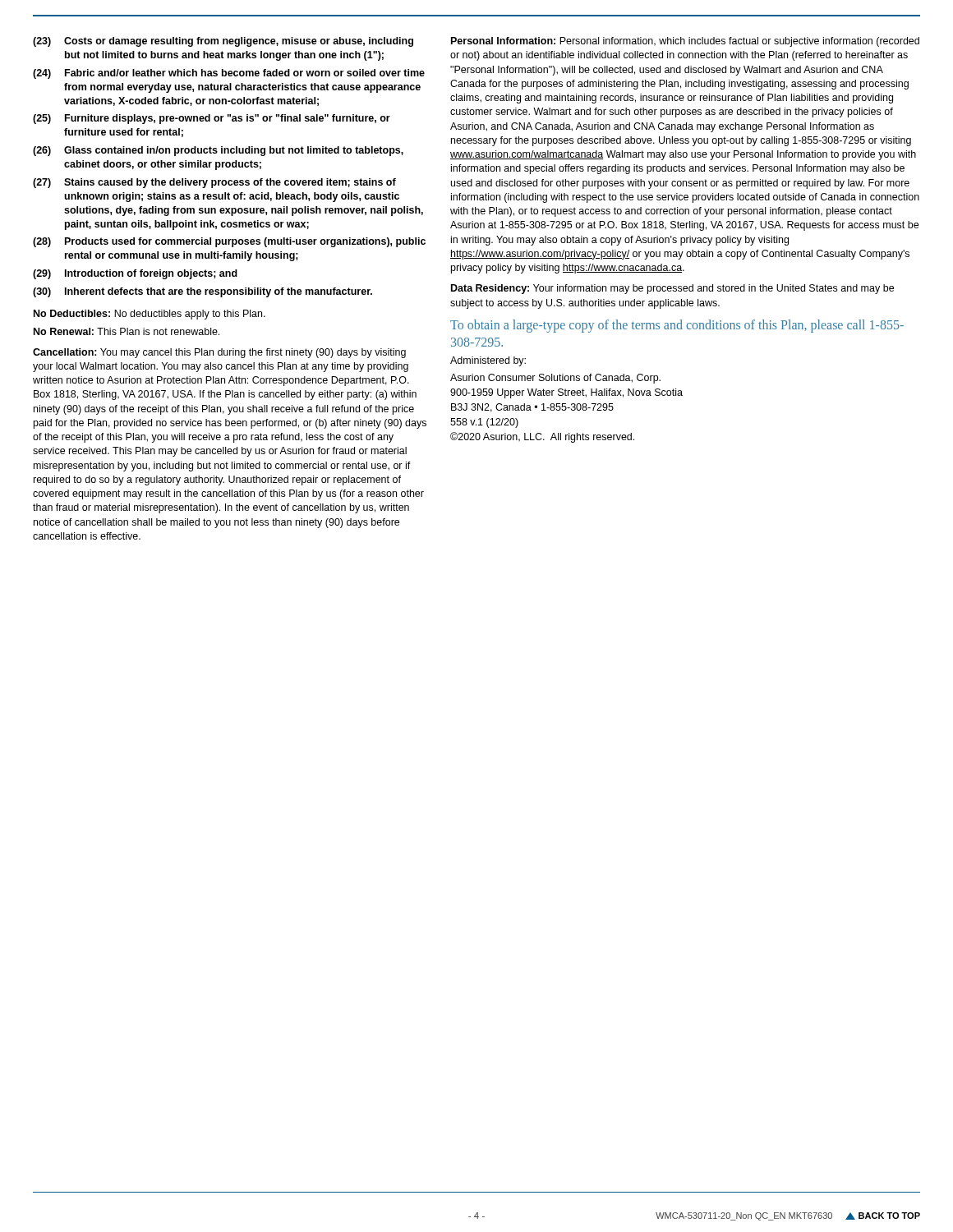Viewport: 953px width, 1232px height.
Task: Find the text block containing "Asurion Consumer Solutions of Canada,"
Action: click(x=566, y=407)
